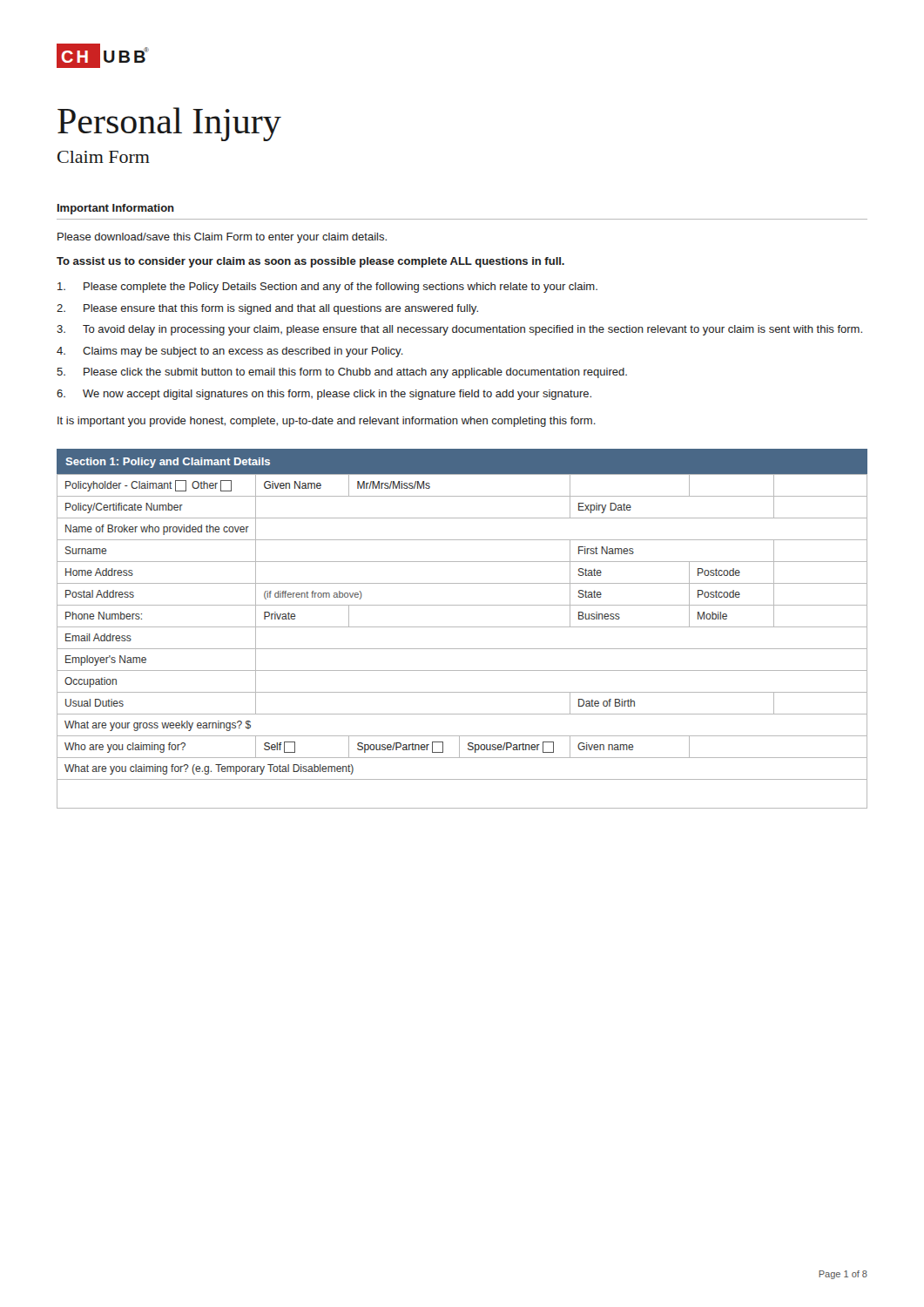Select the logo
The image size is (924, 1307).
[105, 59]
